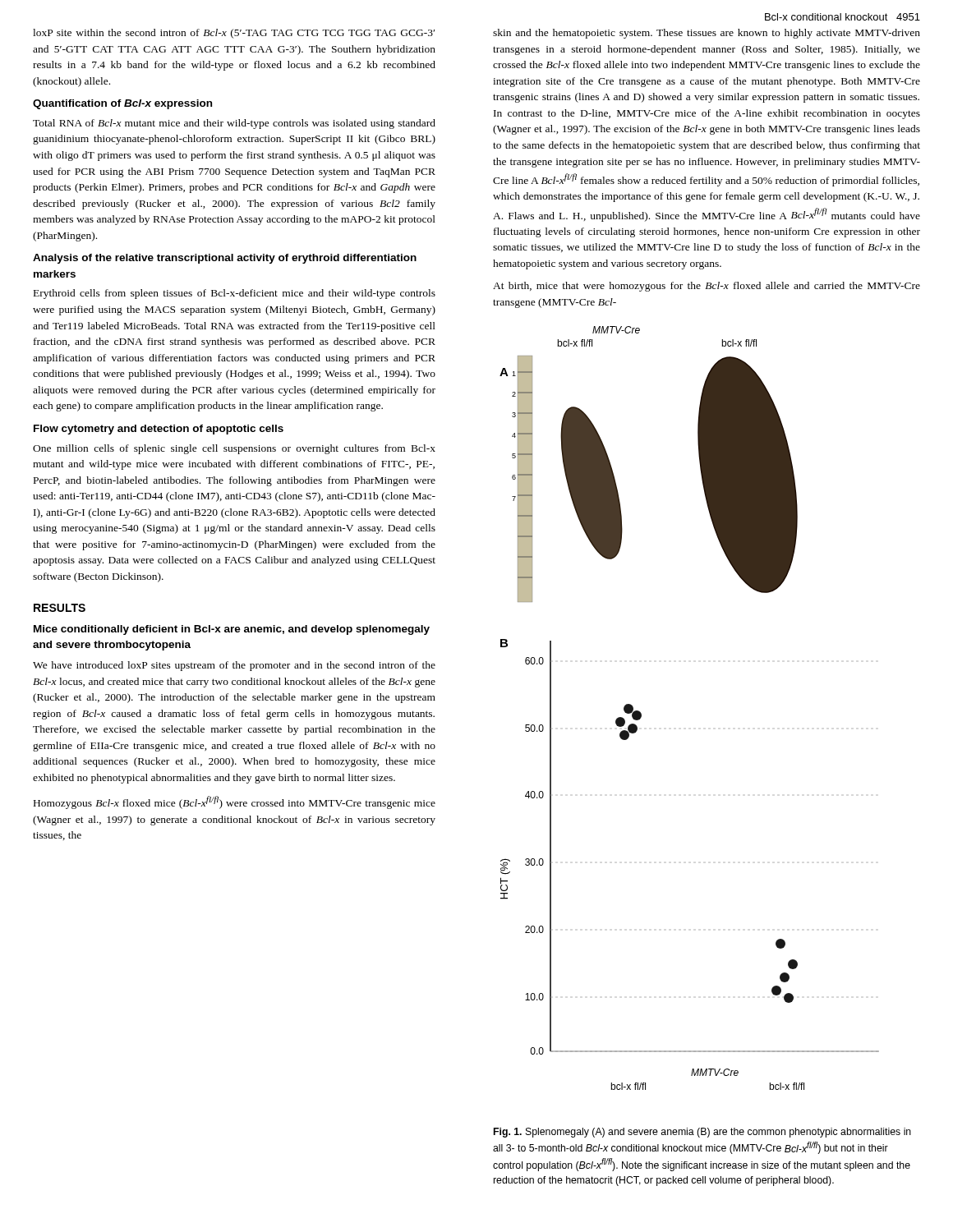Where is the caption that starts "Fig. 1. Splenomegaly (A)"?
Image resolution: width=953 pixels, height=1232 pixels.
702,1156
